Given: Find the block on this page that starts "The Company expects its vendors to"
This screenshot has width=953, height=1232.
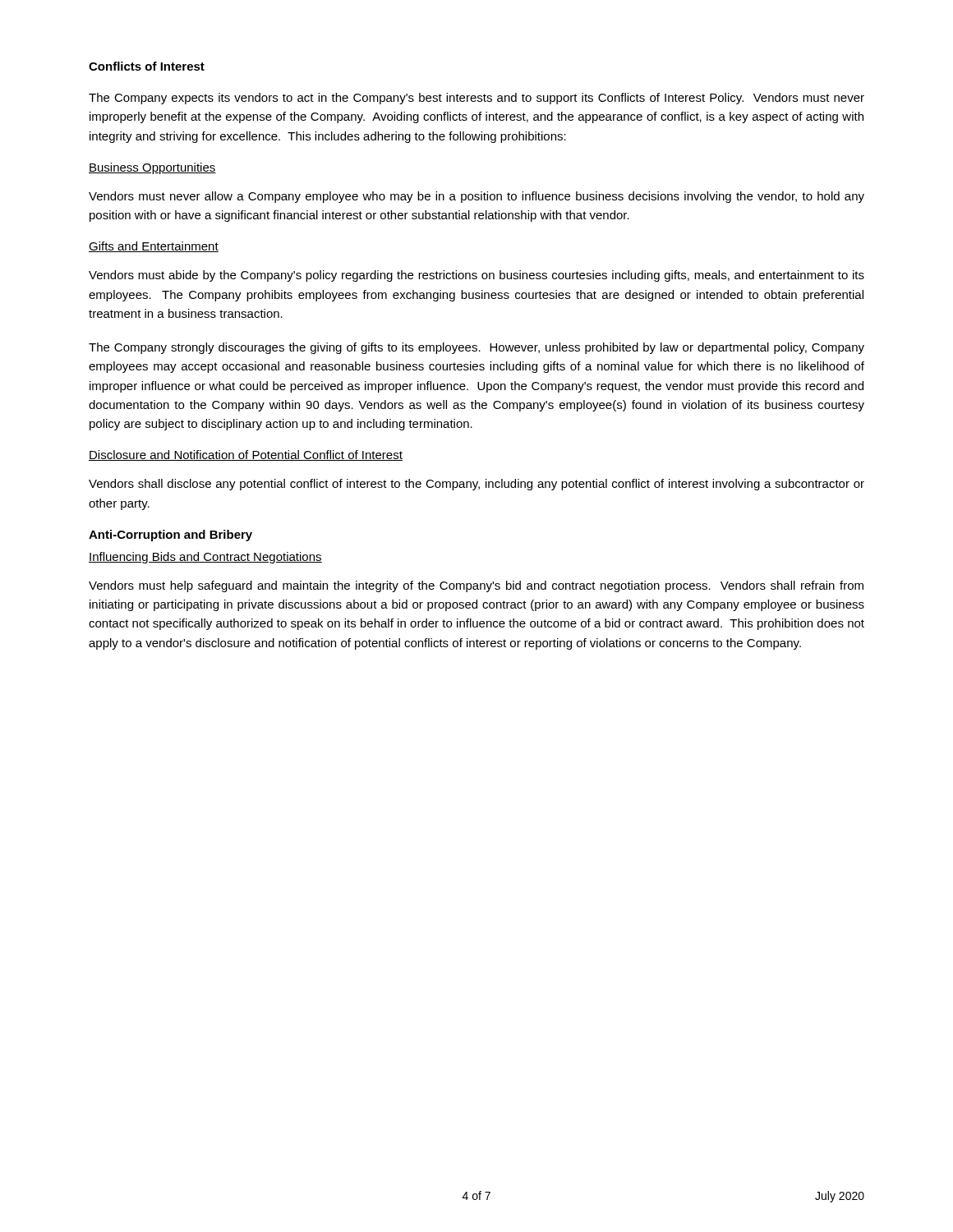Looking at the screenshot, I should click(476, 116).
